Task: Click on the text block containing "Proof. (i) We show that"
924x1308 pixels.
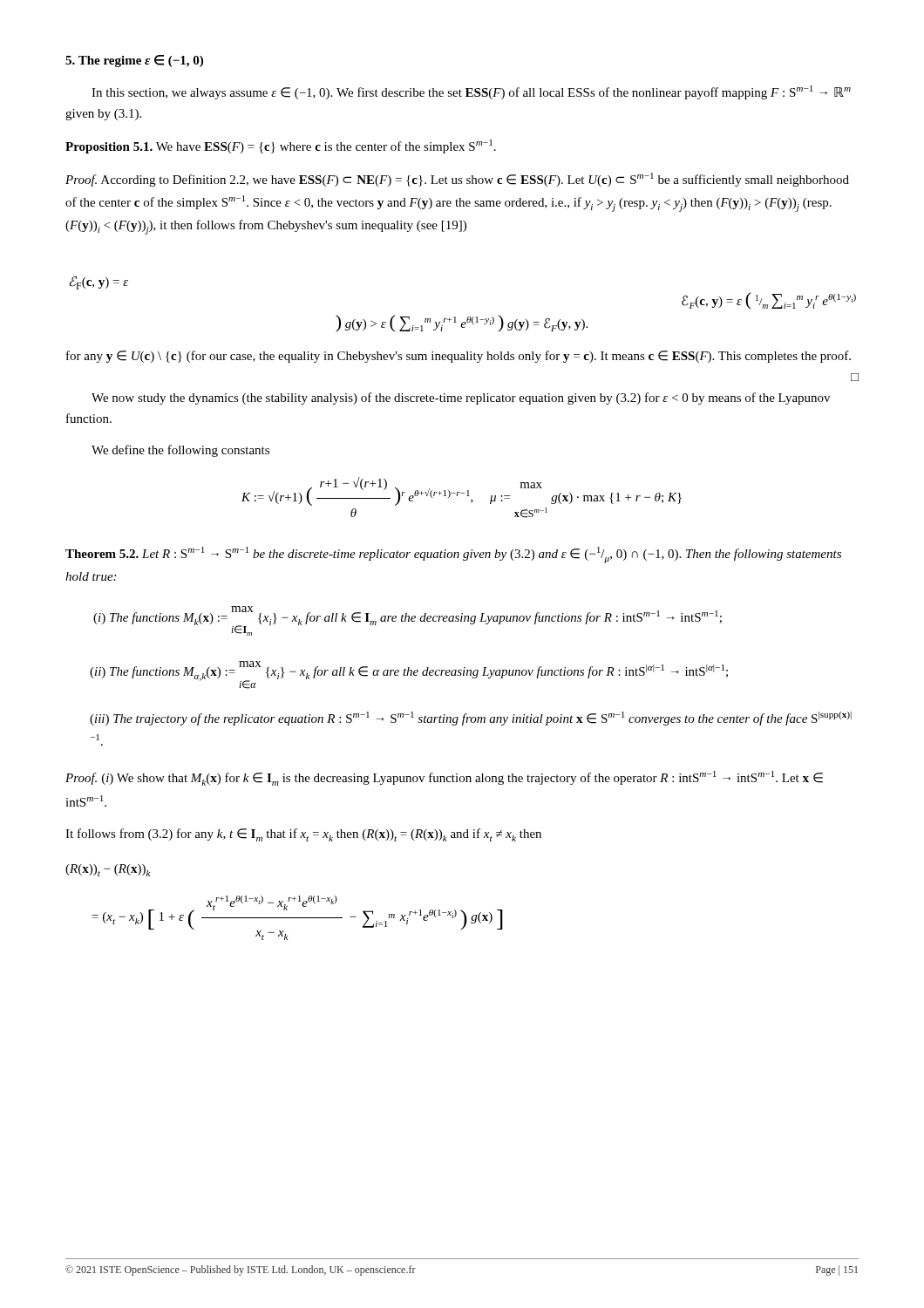Action: point(444,789)
